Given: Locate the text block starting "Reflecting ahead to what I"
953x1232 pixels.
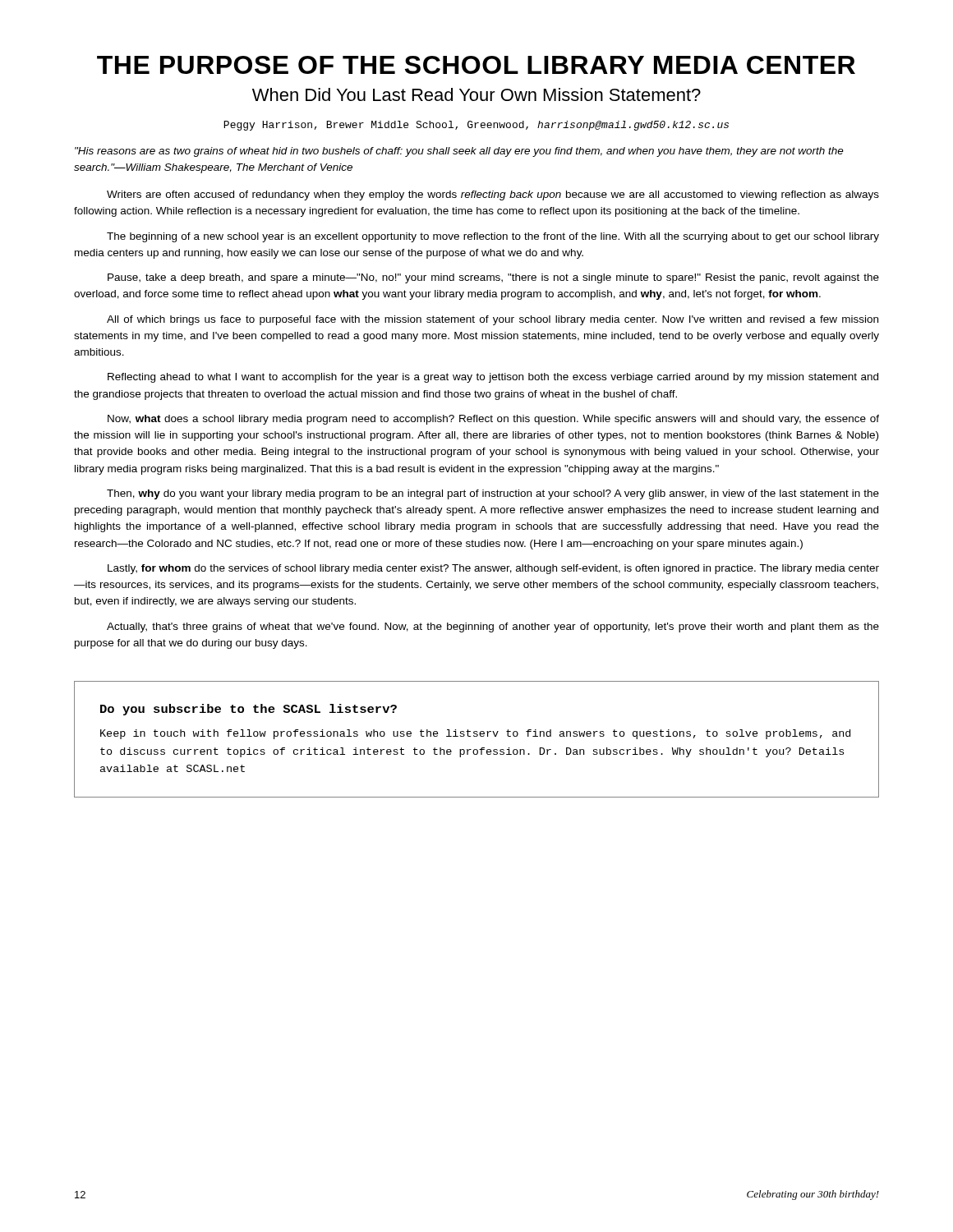Looking at the screenshot, I should pyautogui.click(x=476, y=385).
